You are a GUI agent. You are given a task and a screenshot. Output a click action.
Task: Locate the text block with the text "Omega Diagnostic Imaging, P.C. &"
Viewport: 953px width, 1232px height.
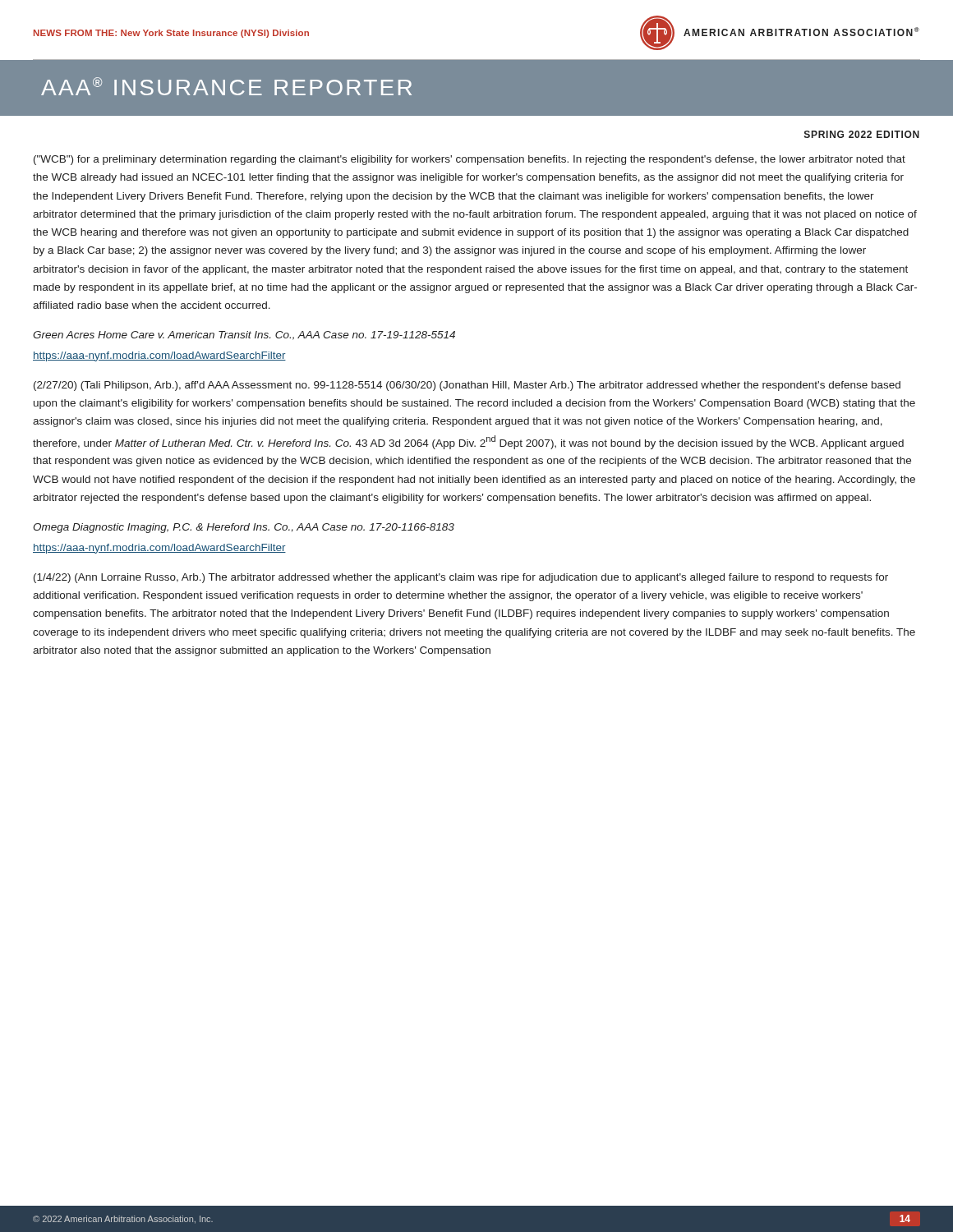[x=244, y=528]
